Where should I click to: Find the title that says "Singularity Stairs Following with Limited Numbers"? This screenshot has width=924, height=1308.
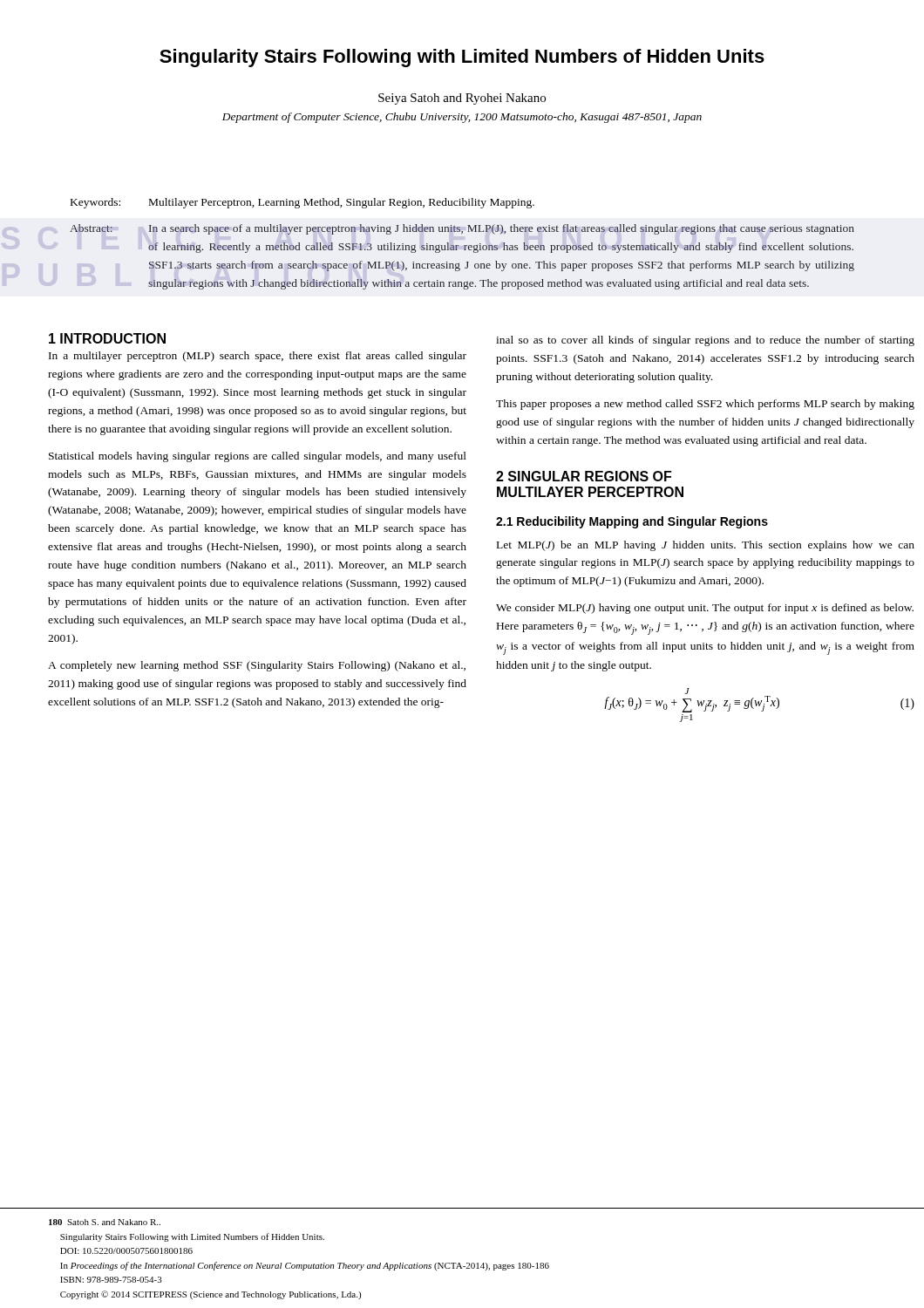click(462, 56)
